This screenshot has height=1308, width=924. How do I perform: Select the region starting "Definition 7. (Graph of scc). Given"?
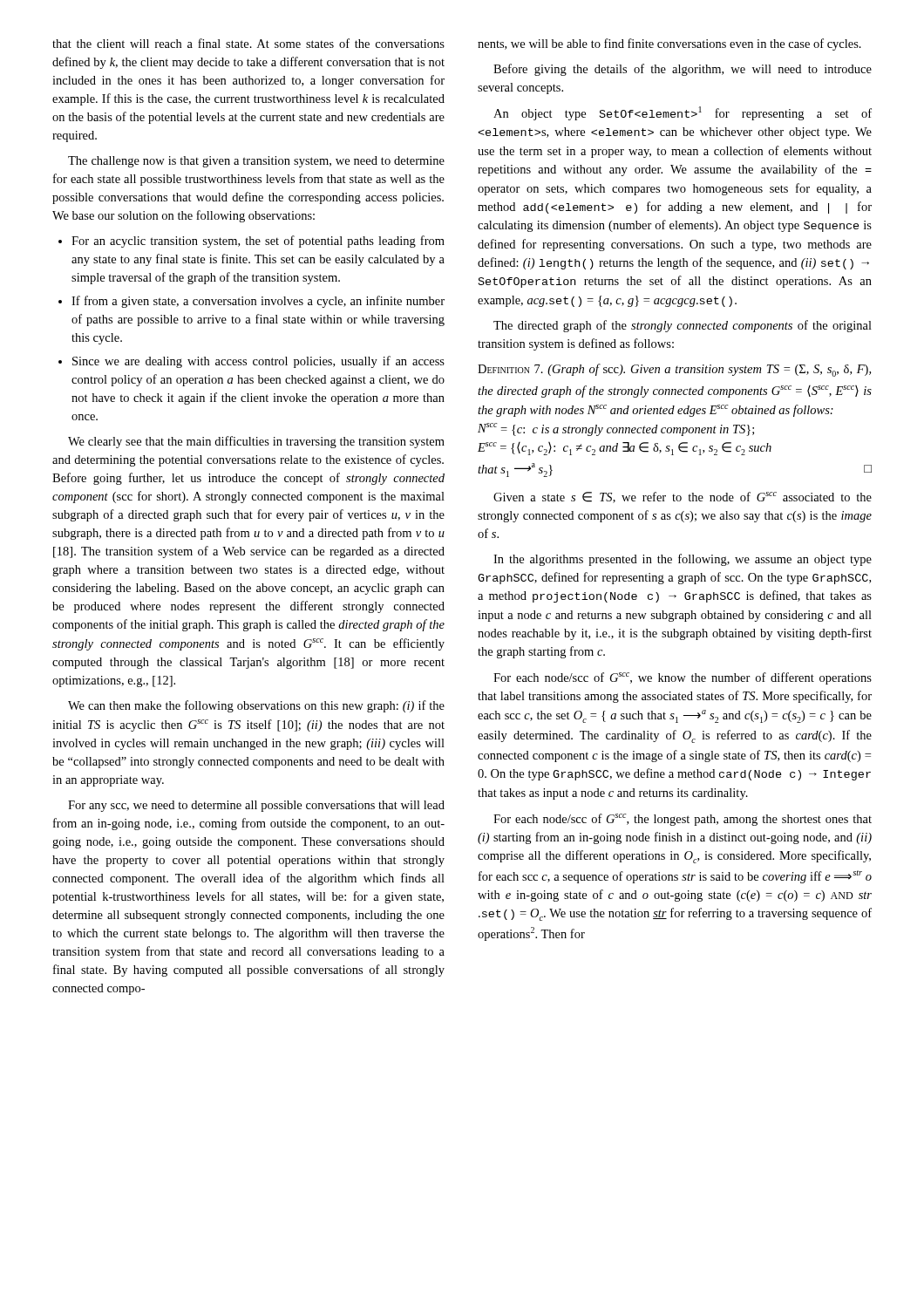pyautogui.click(x=675, y=420)
